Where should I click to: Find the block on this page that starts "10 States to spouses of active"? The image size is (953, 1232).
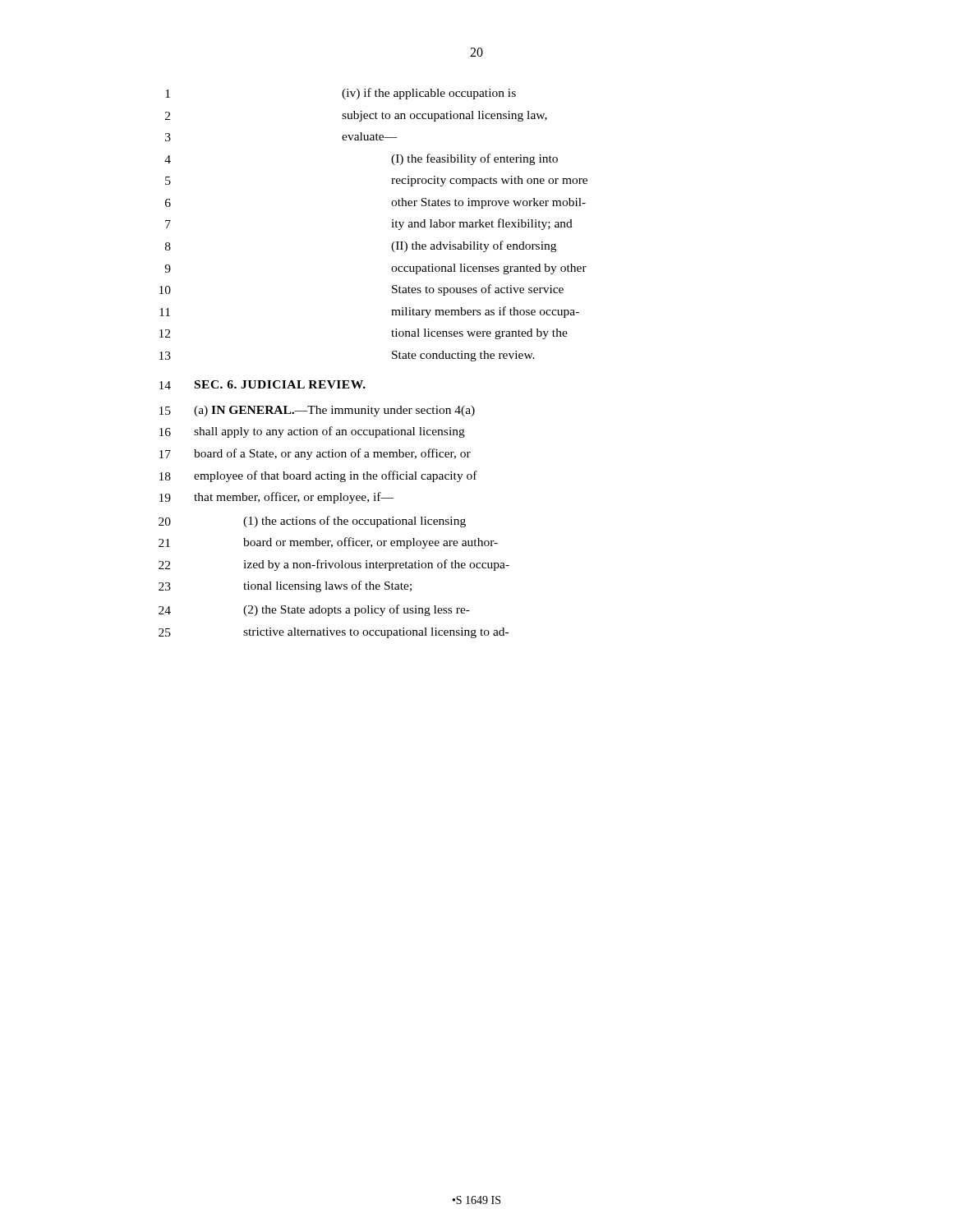[476, 289]
